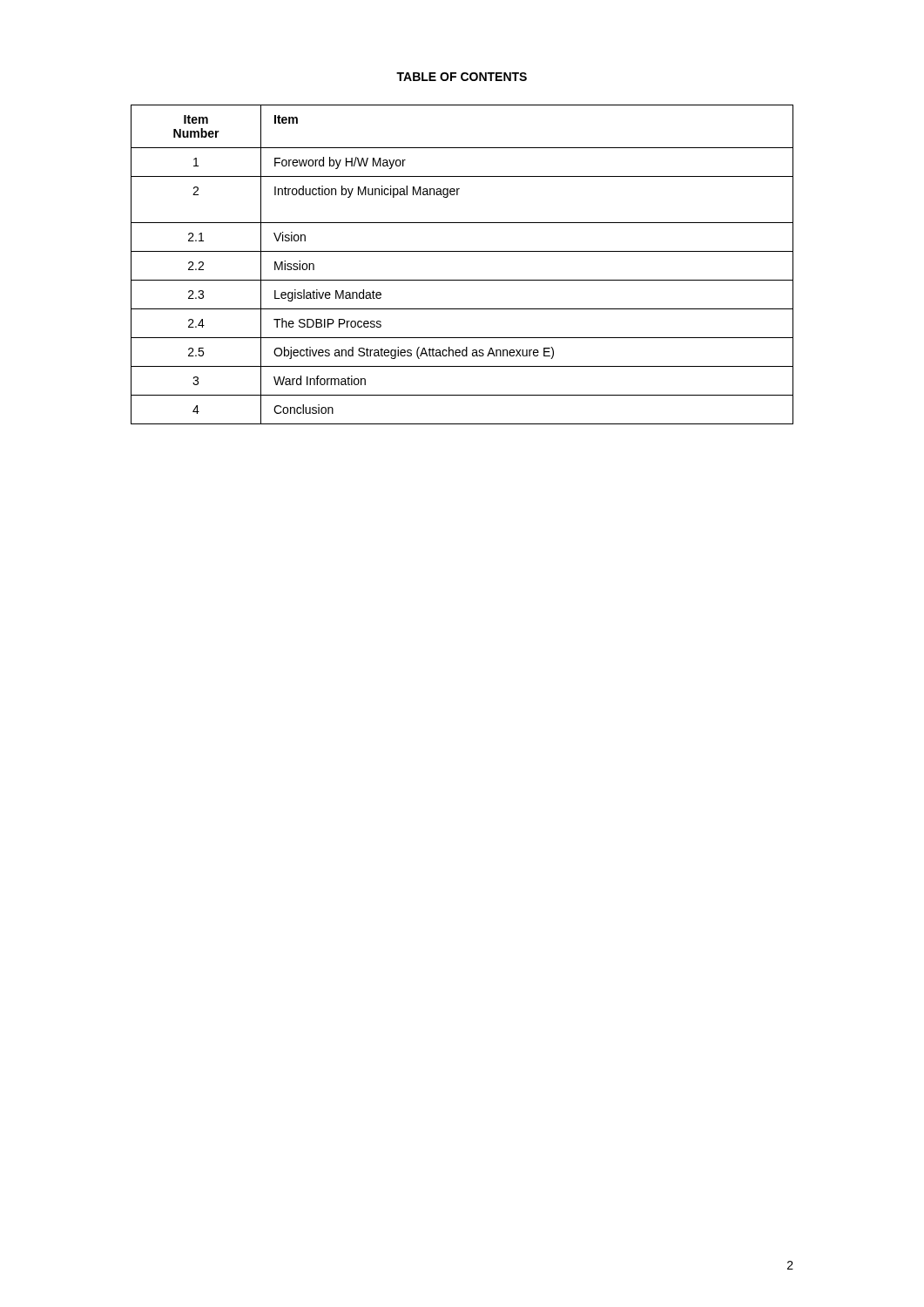
Task: Point to the text starting "TABLE OF CONTENTS"
Action: click(462, 77)
